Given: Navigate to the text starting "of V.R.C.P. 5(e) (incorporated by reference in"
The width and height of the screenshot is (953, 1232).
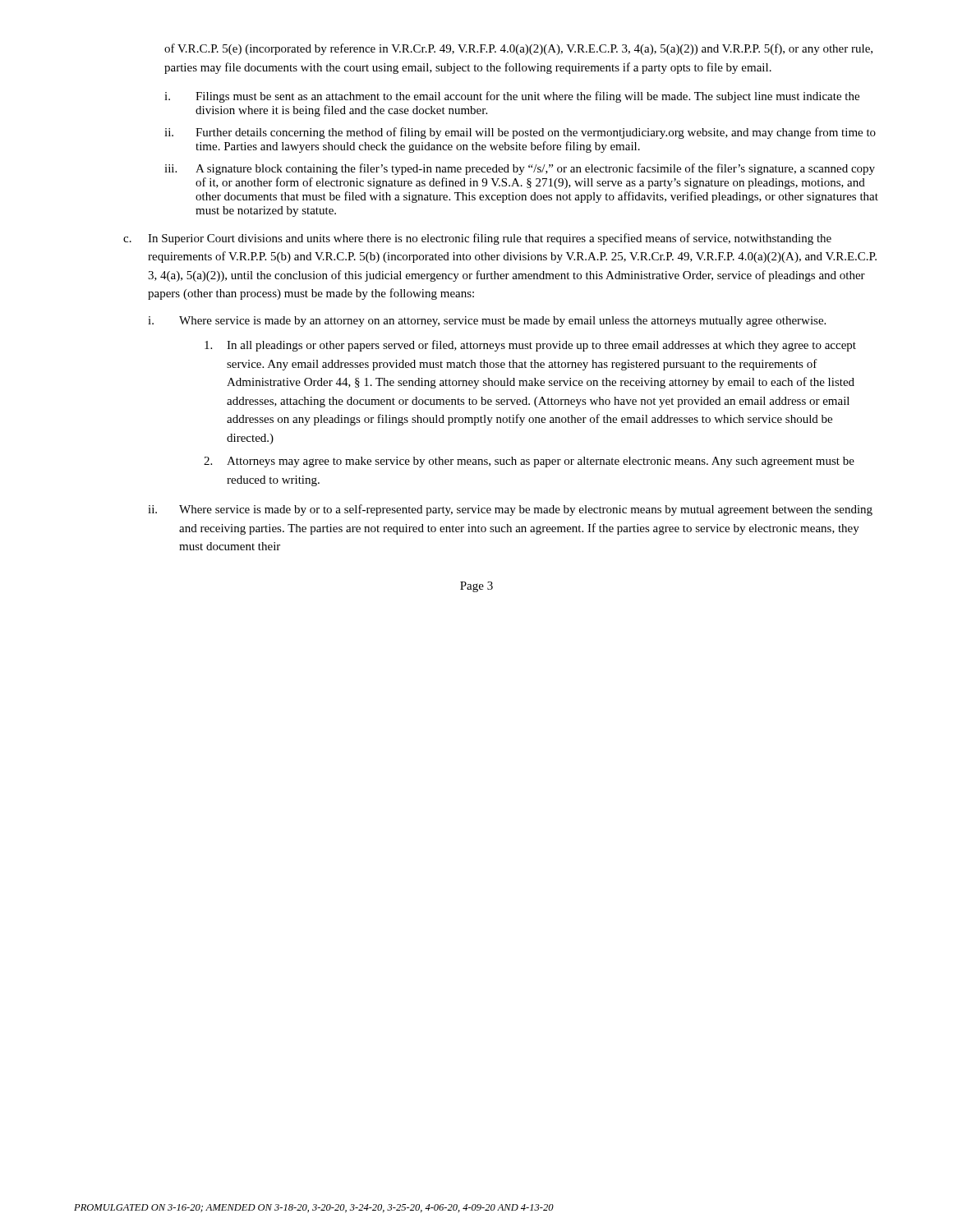Looking at the screenshot, I should tap(519, 58).
